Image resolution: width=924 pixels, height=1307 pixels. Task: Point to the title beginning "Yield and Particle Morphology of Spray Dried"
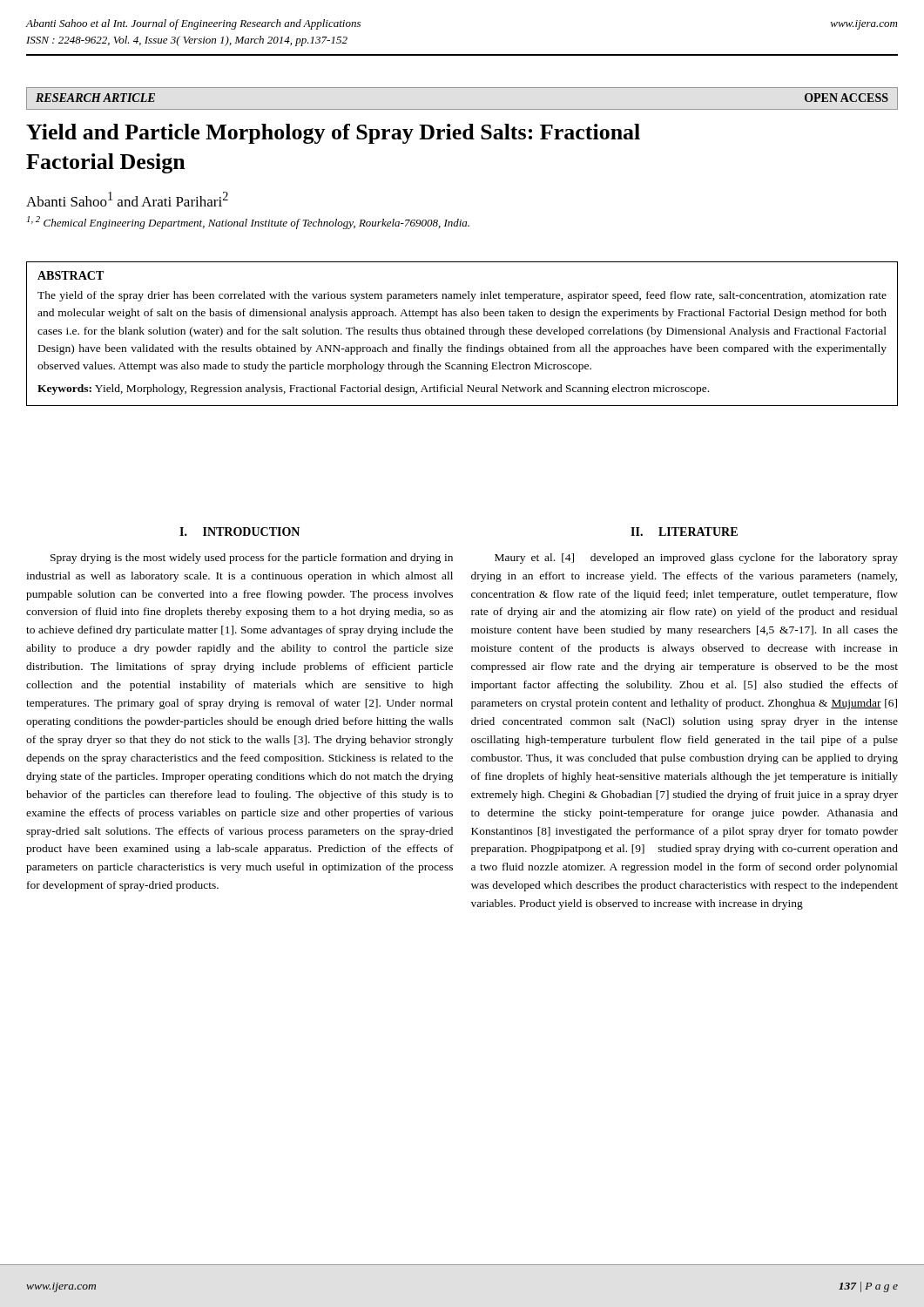(x=333, y=147)
